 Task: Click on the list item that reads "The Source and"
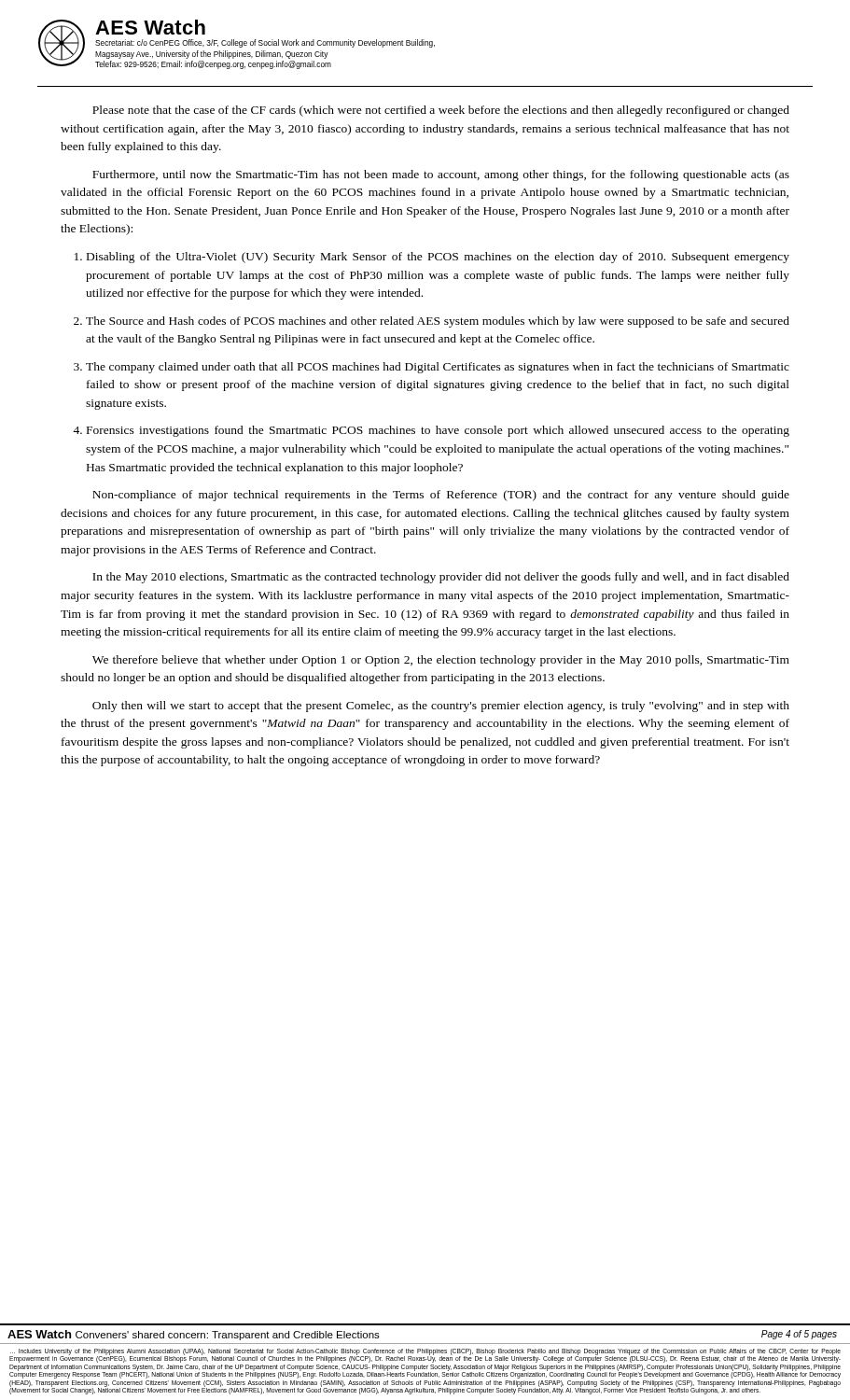point(438,329)
